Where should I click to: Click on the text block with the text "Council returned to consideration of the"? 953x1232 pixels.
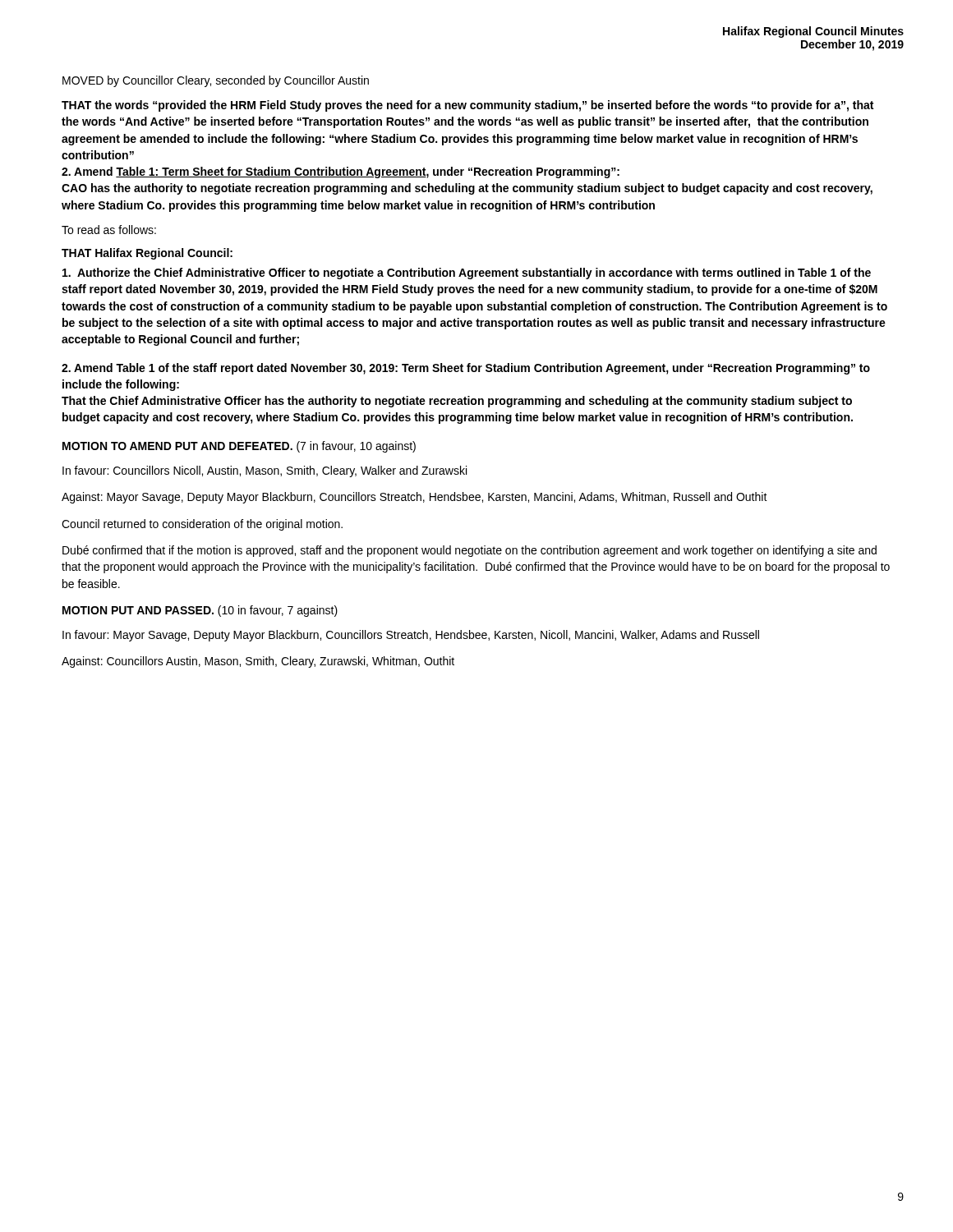203,524
